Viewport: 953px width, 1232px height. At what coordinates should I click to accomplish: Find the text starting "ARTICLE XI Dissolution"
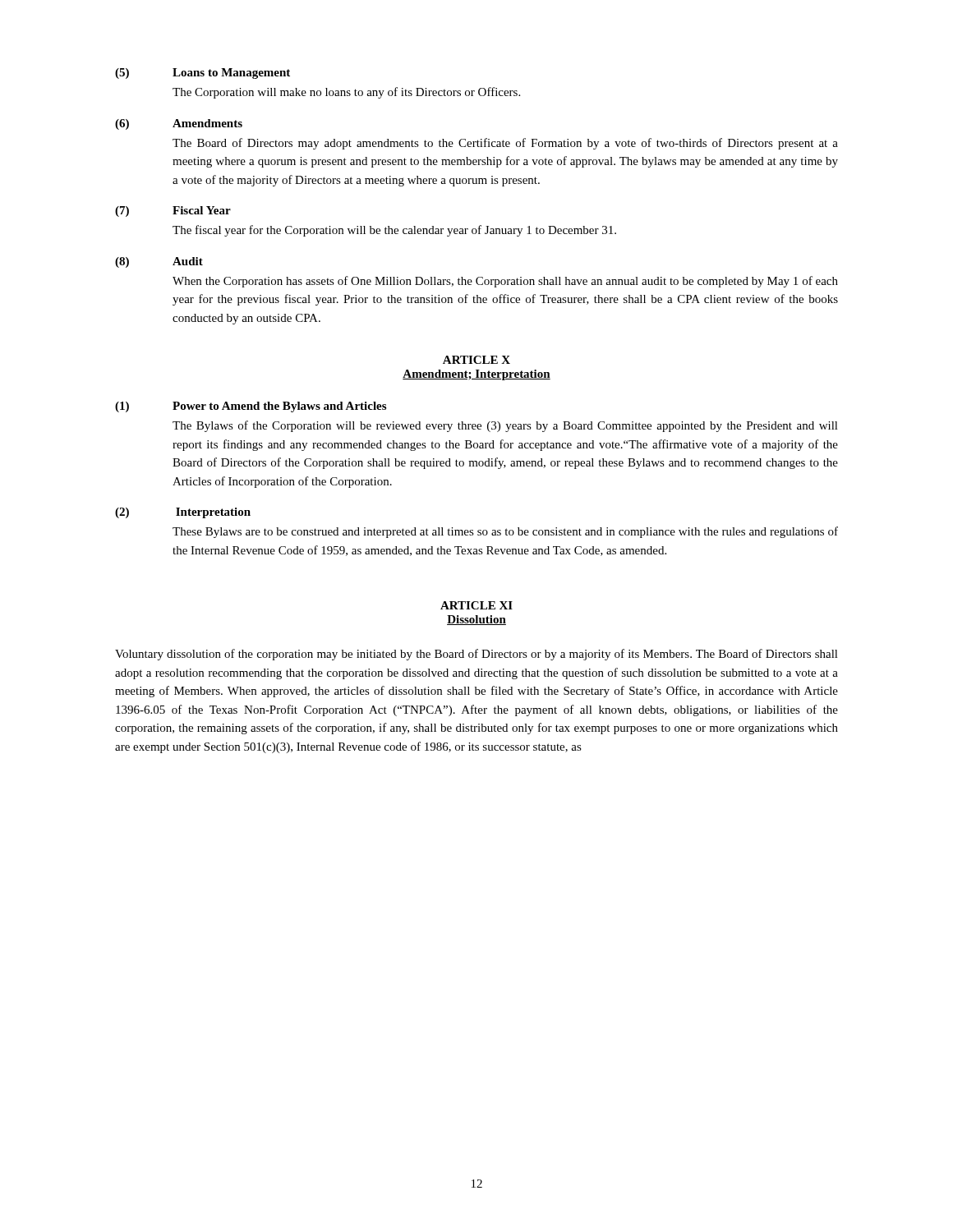coord(476,613)
